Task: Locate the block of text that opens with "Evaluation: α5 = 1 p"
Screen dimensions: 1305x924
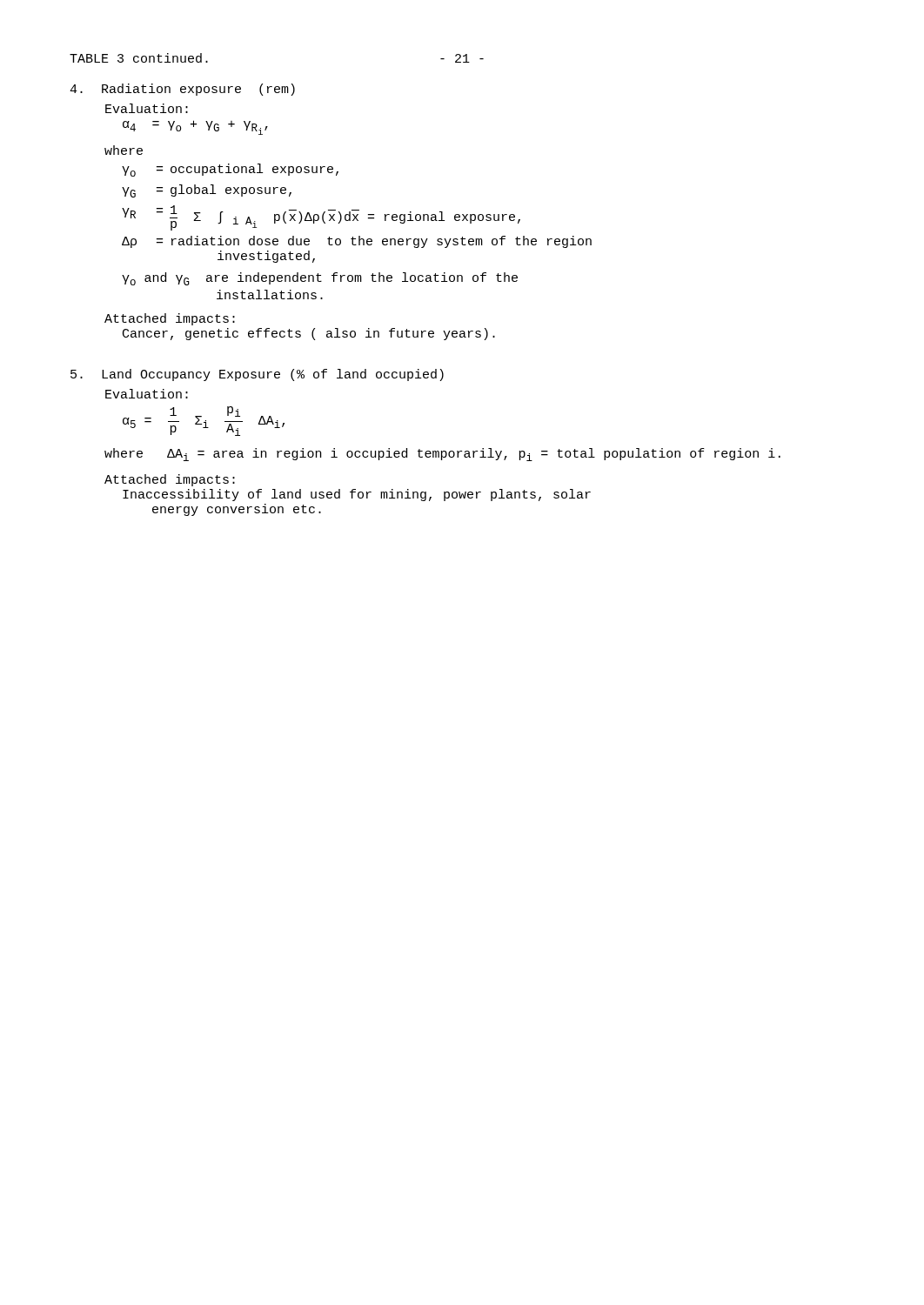Action: pos(196,413)
